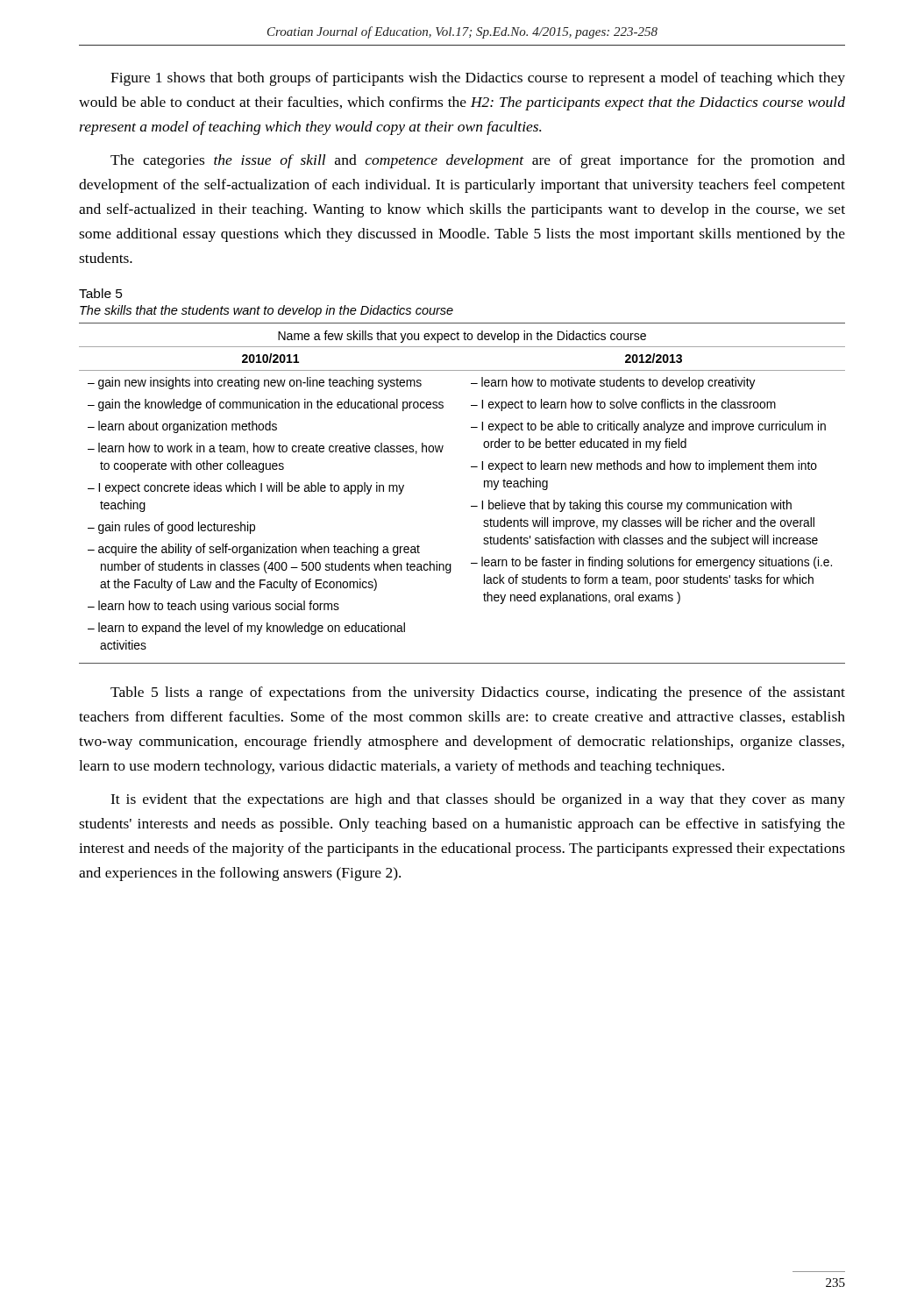This screenshot has height=1315, width=924.
Task: Point to the region starting "It is evident that the expectations are high"
Action: [462, 835]
